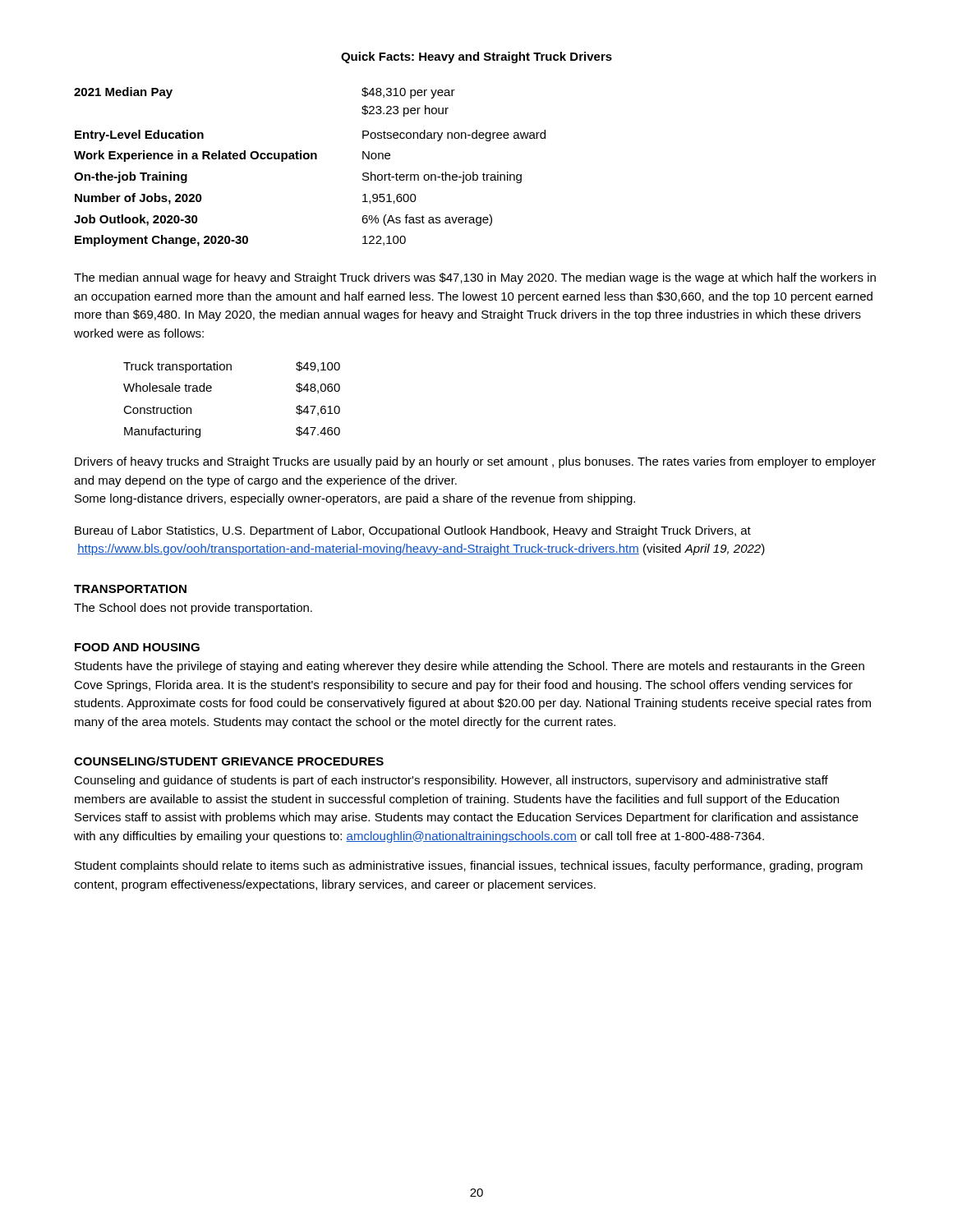Find the passage starting "Bureau of Labor Statistics, U.S."
This screenshot has width=953, height=1232.
(x=420, y=539)
